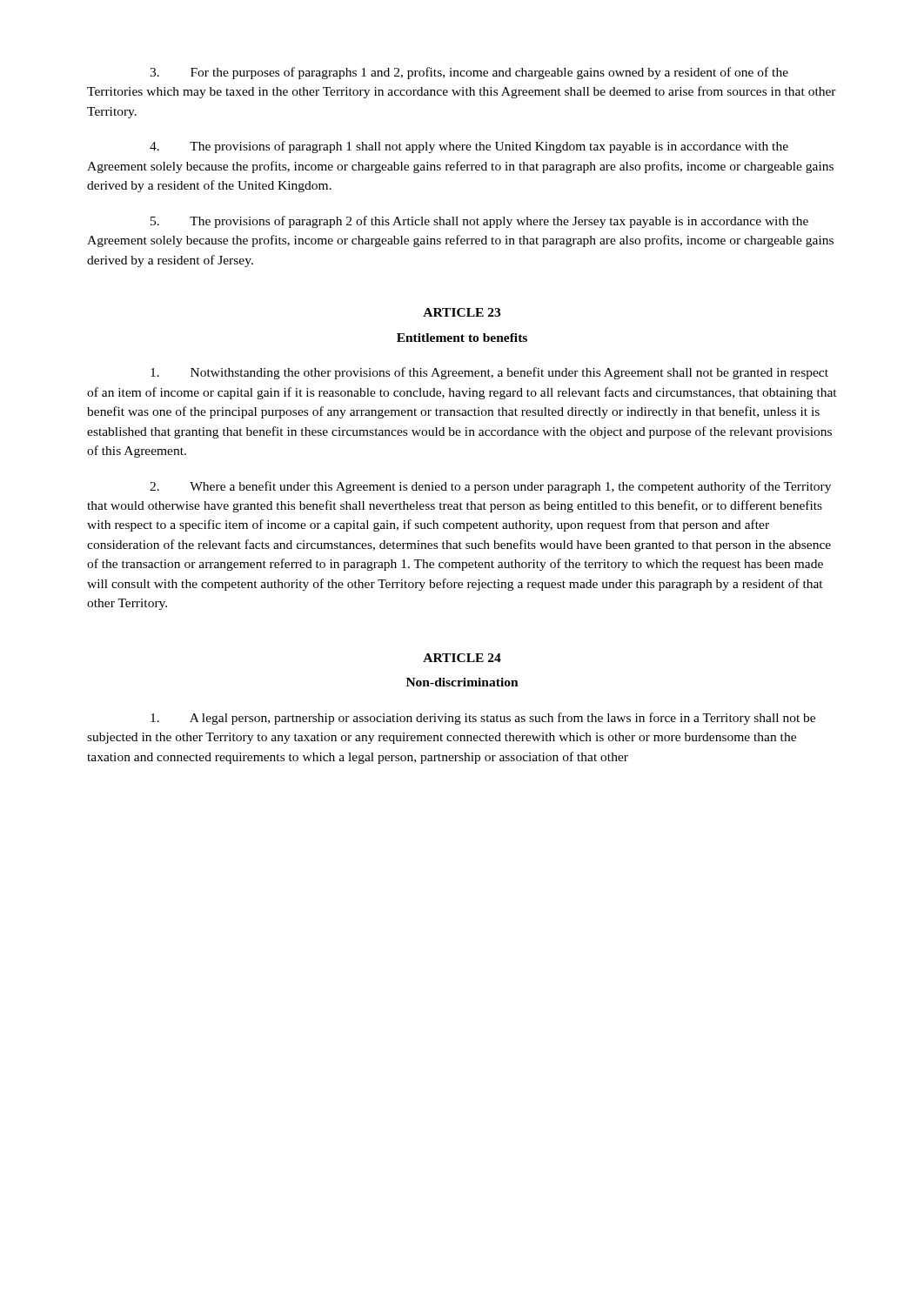Locate the list item that reads "5. The provisions of paragraph 2"
Viewport: 924px width, 1305px height.
[460, 240]
